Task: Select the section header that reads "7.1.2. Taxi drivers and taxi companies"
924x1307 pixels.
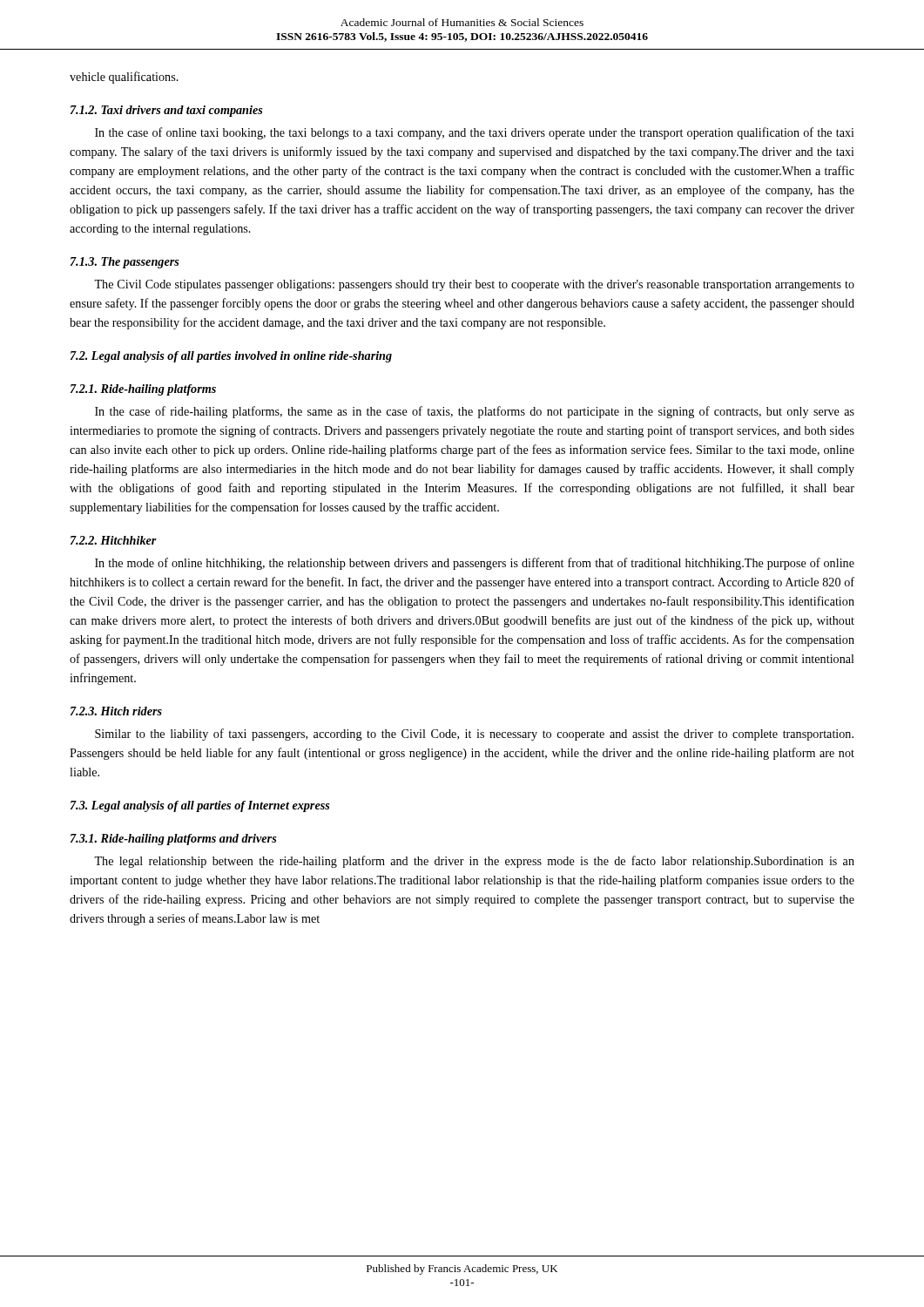Action: click(x=166, y=110)
